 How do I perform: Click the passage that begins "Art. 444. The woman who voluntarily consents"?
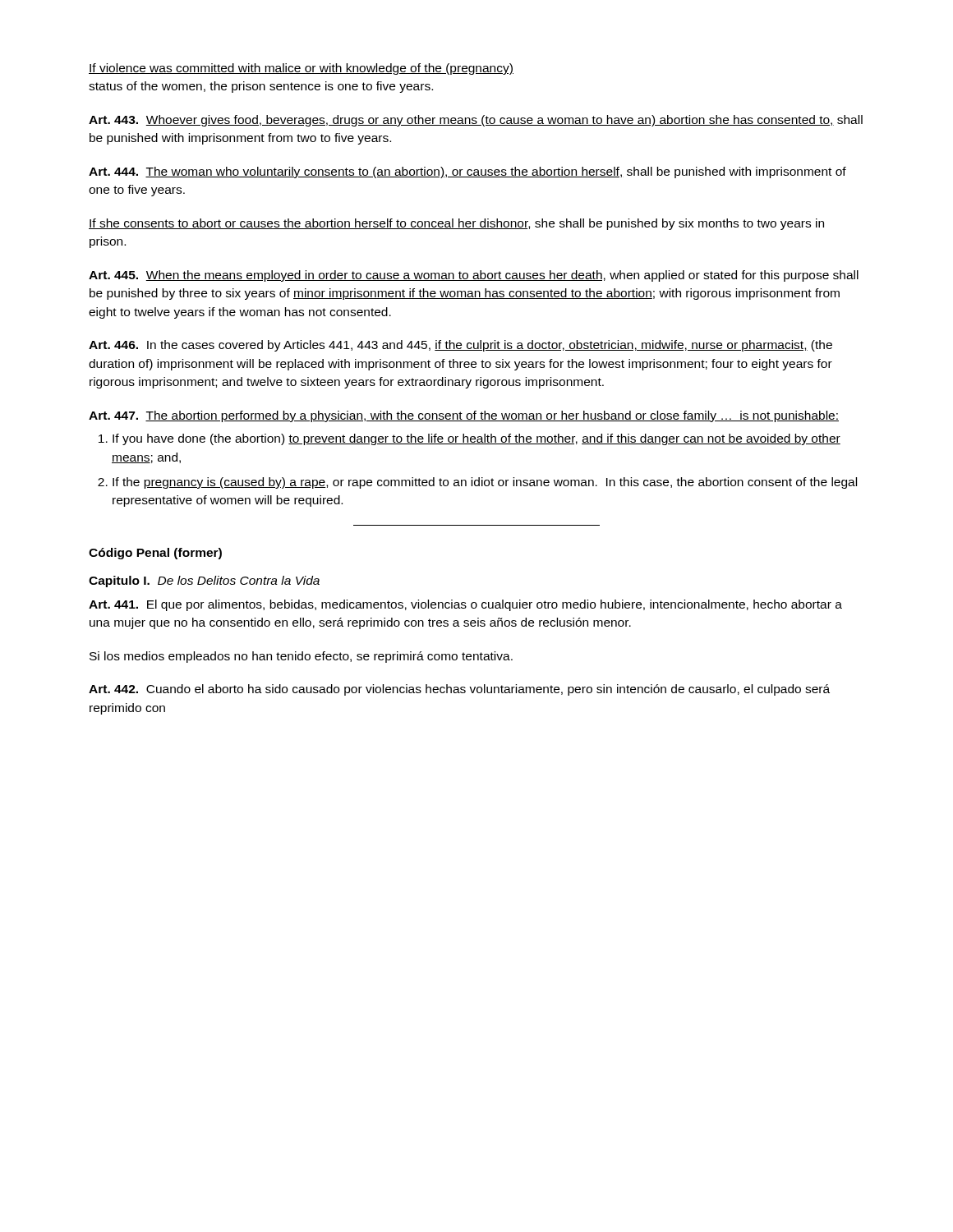pyautogui.click(x=476, y=181)
